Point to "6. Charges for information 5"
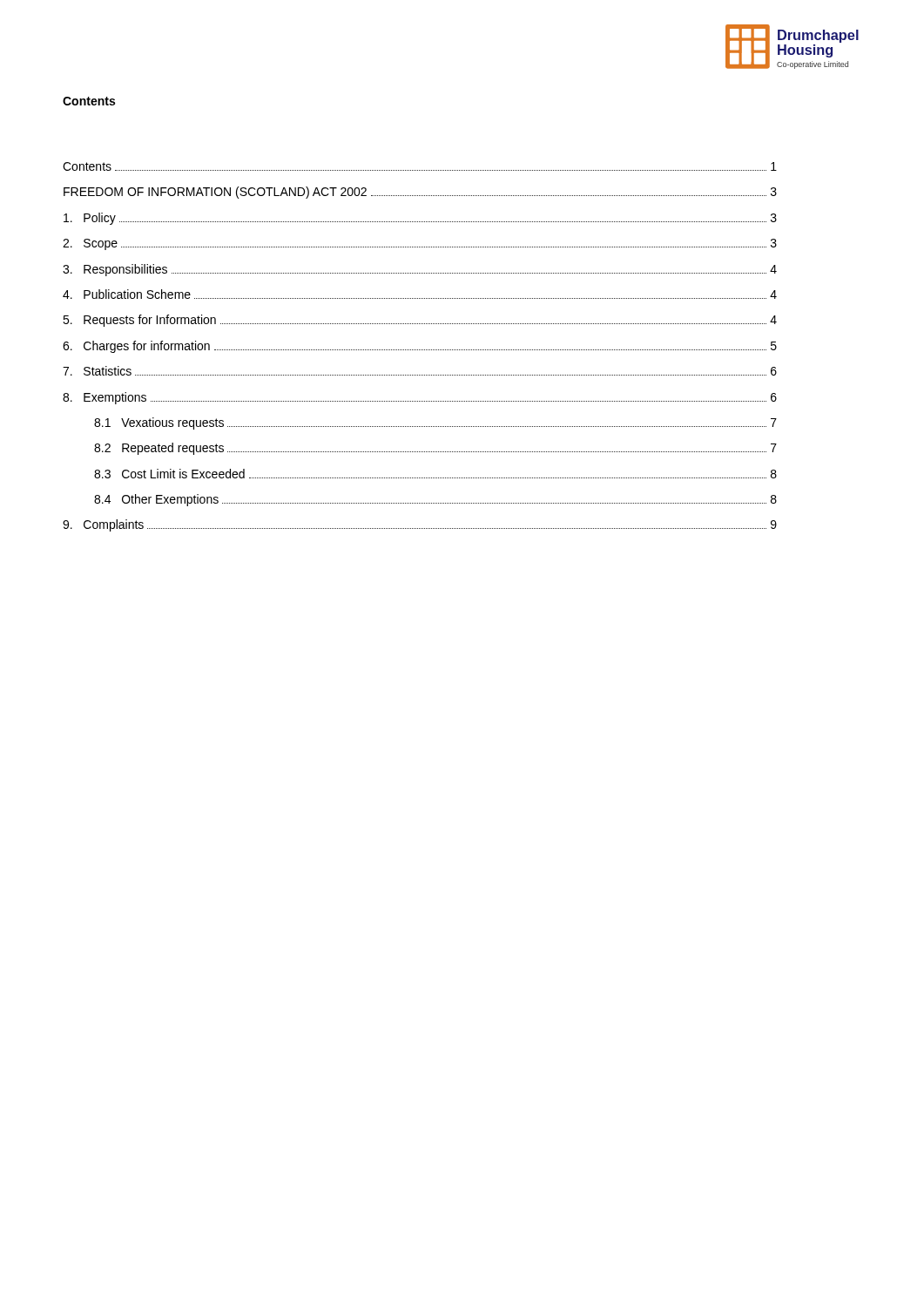The height and width of the screenshot is (1307, 924). pyautogui.click(x=420, y=346)
